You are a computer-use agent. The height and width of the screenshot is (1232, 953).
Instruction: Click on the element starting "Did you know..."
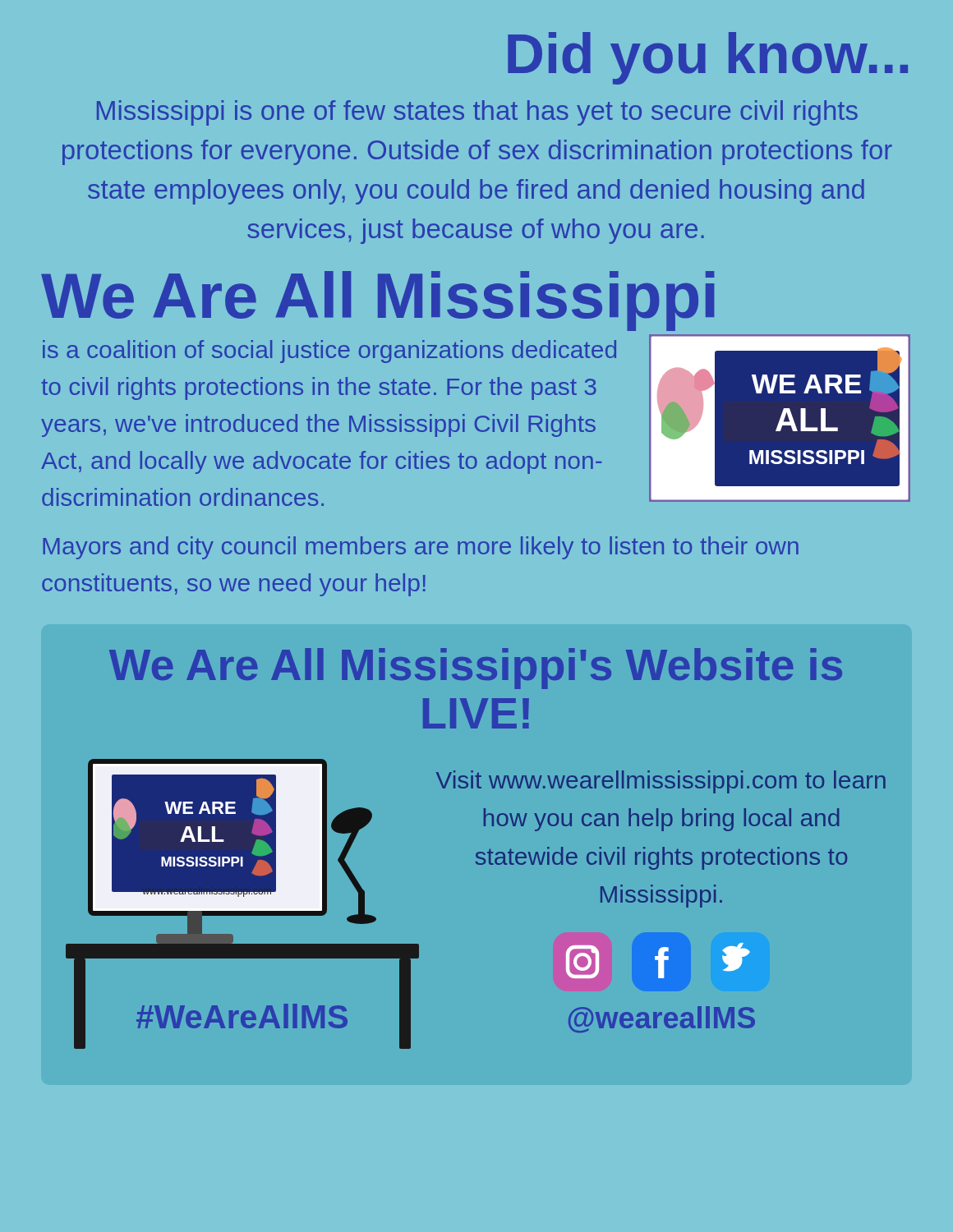tap(708, 54)
